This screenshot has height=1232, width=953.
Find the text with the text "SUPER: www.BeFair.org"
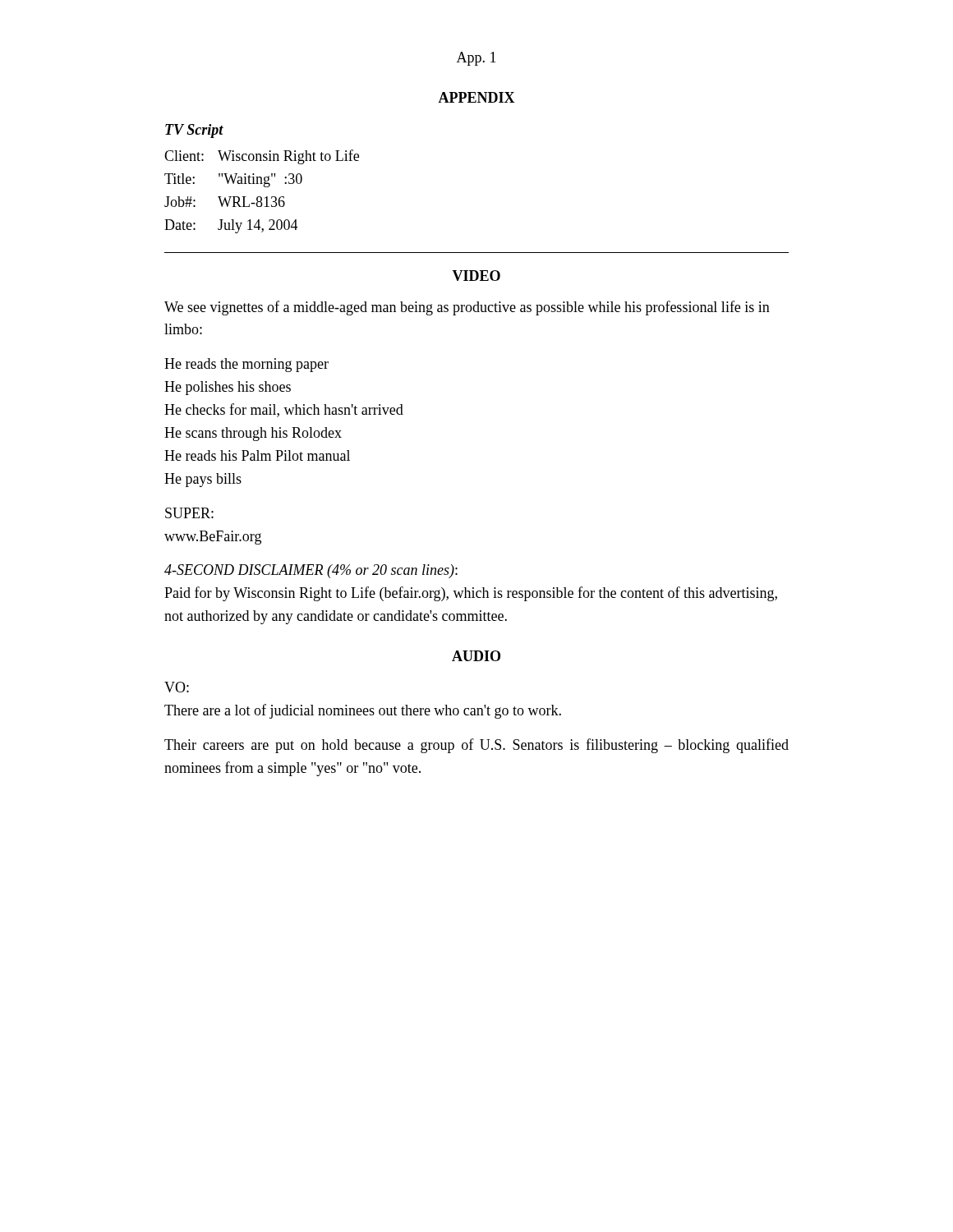pyautogui.click(x=213, y=525)
